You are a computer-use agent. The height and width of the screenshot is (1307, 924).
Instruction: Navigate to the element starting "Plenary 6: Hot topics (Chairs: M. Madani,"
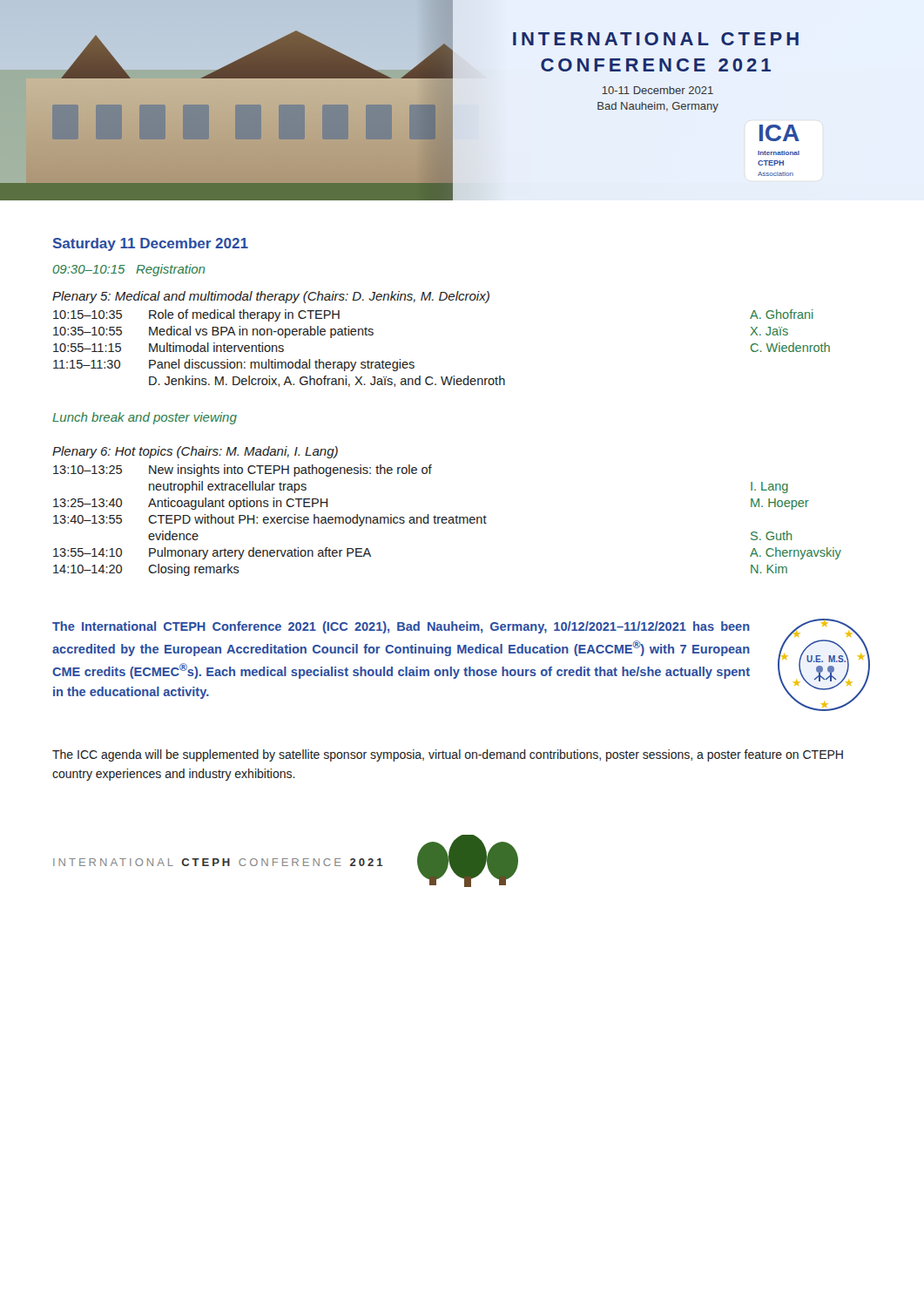click(195, 451)
